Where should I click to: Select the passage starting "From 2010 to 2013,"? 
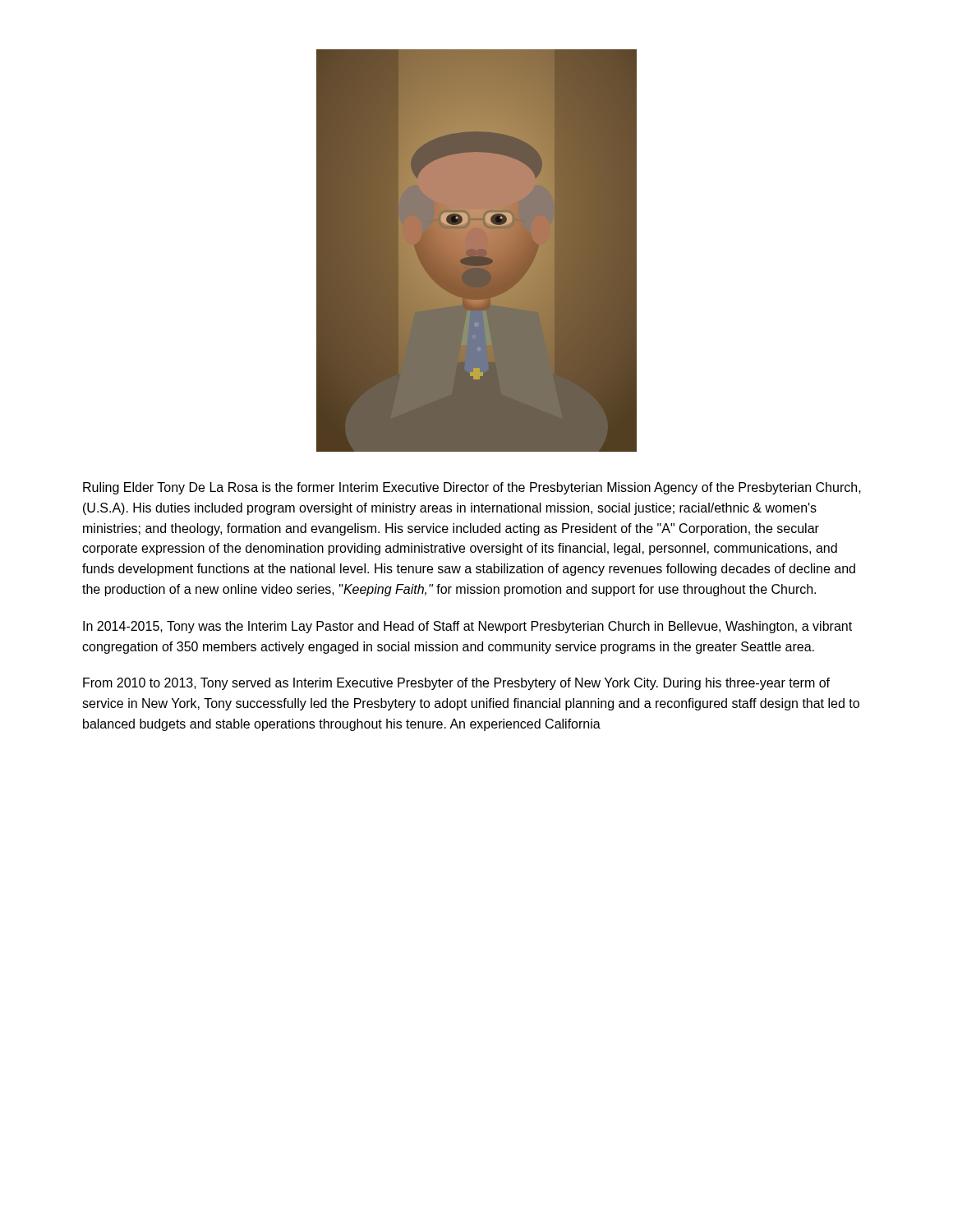471,704
